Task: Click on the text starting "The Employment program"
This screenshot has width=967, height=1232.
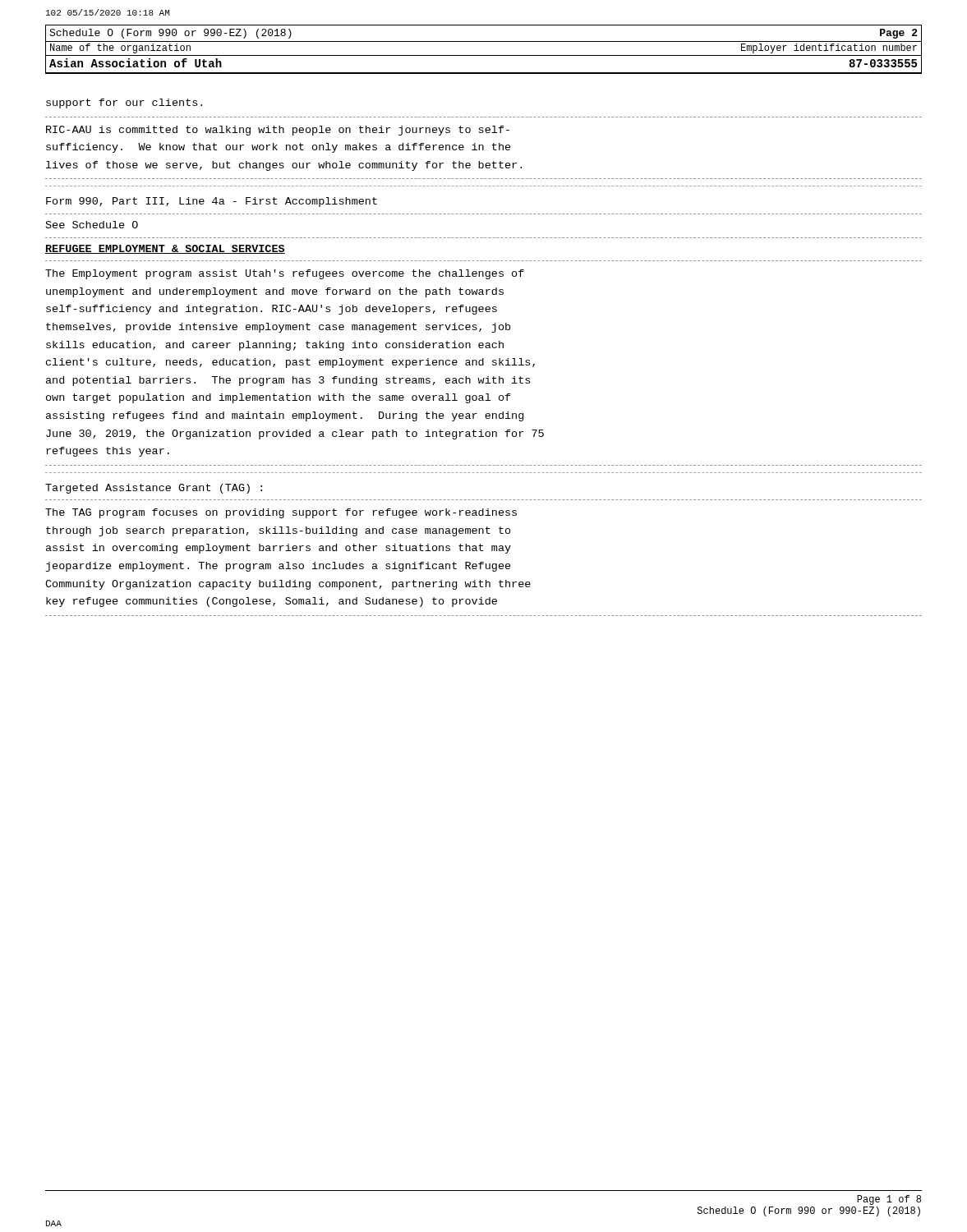Action: pyautogui.click(x=295, y=363)
